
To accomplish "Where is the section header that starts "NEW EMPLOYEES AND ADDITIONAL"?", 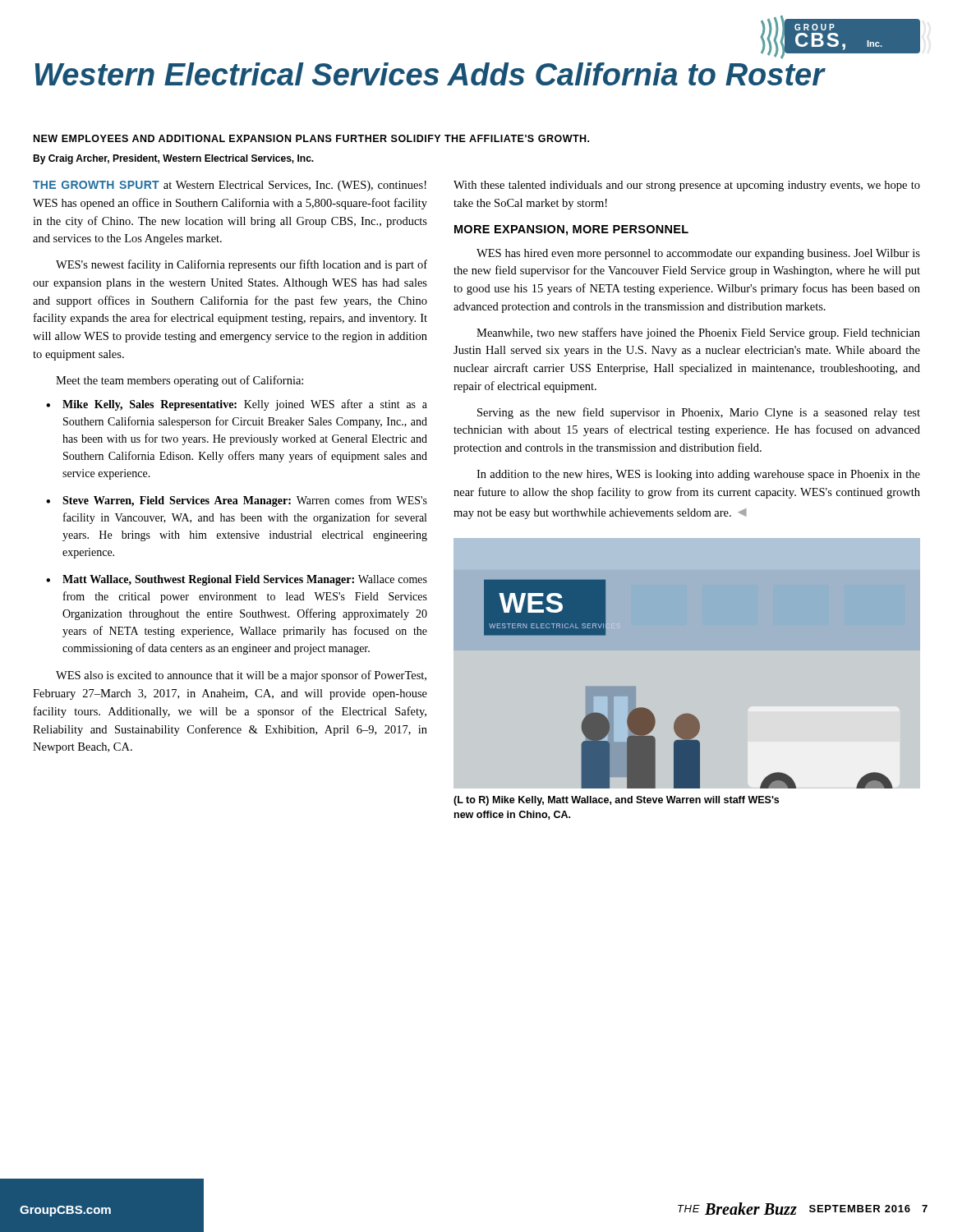I will coord(476,139).
